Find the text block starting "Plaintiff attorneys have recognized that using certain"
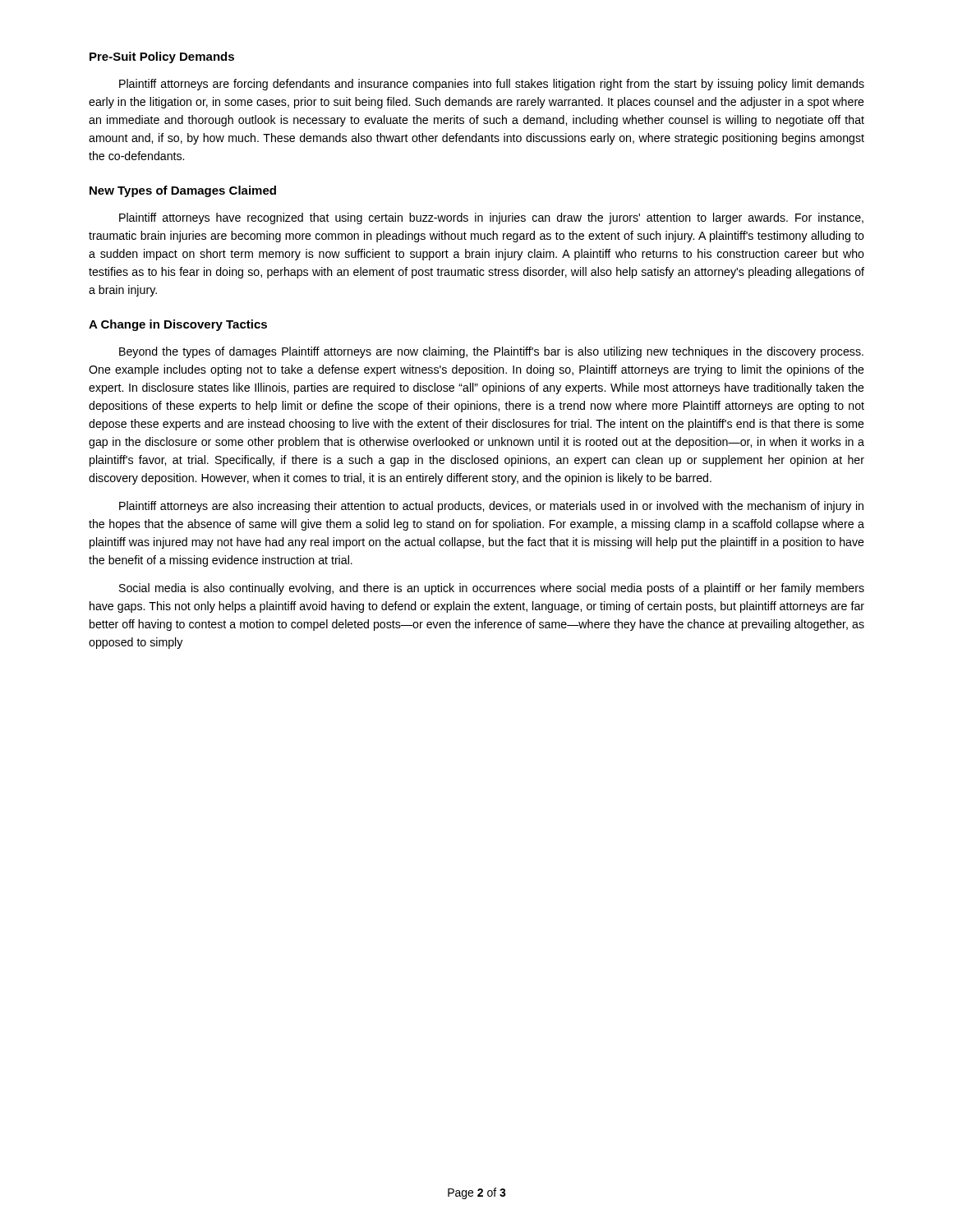This screenshot has width=953, height=1232. [476, 254]
